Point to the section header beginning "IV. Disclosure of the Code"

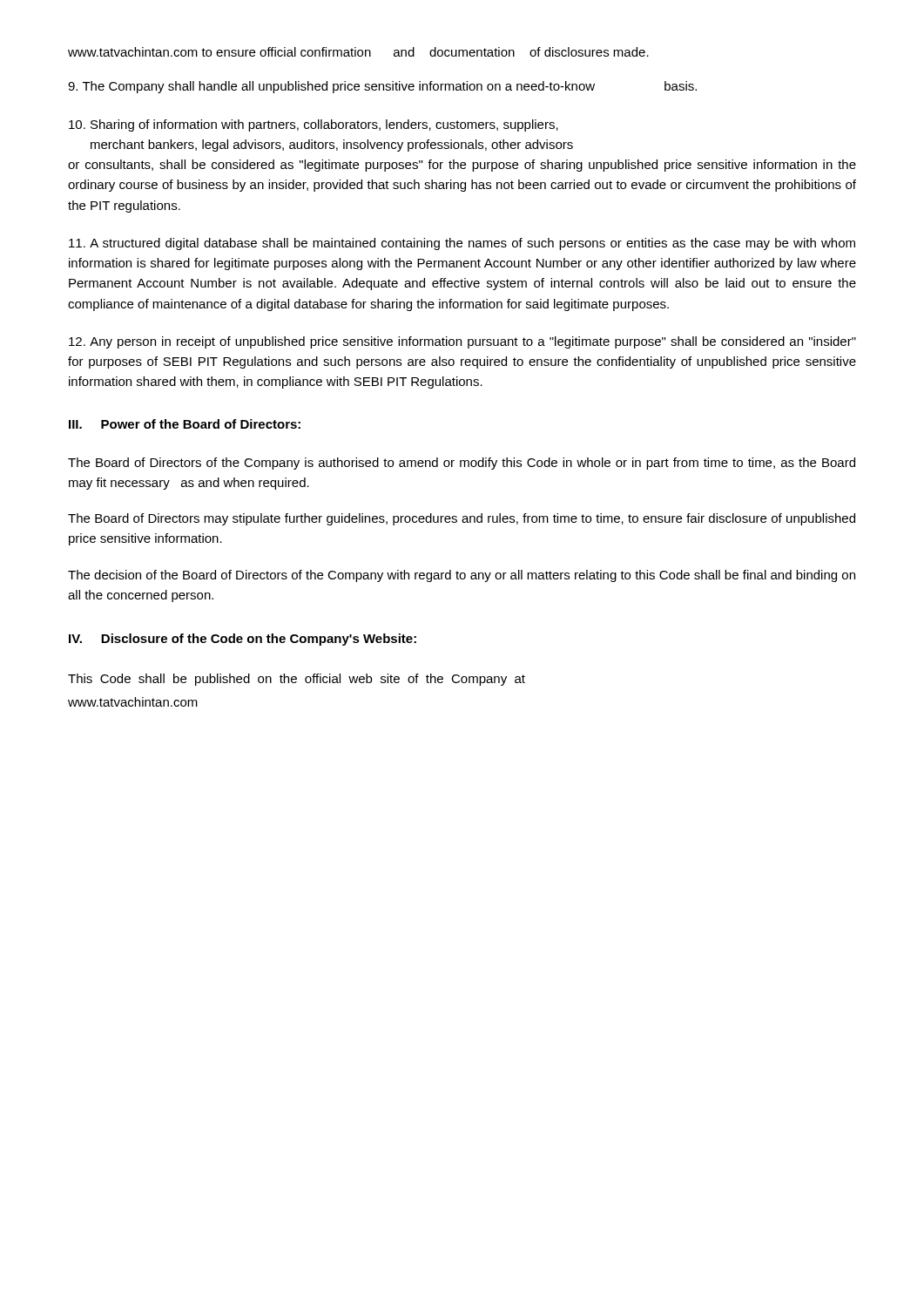pyautogui.click(x=243, y=638)
